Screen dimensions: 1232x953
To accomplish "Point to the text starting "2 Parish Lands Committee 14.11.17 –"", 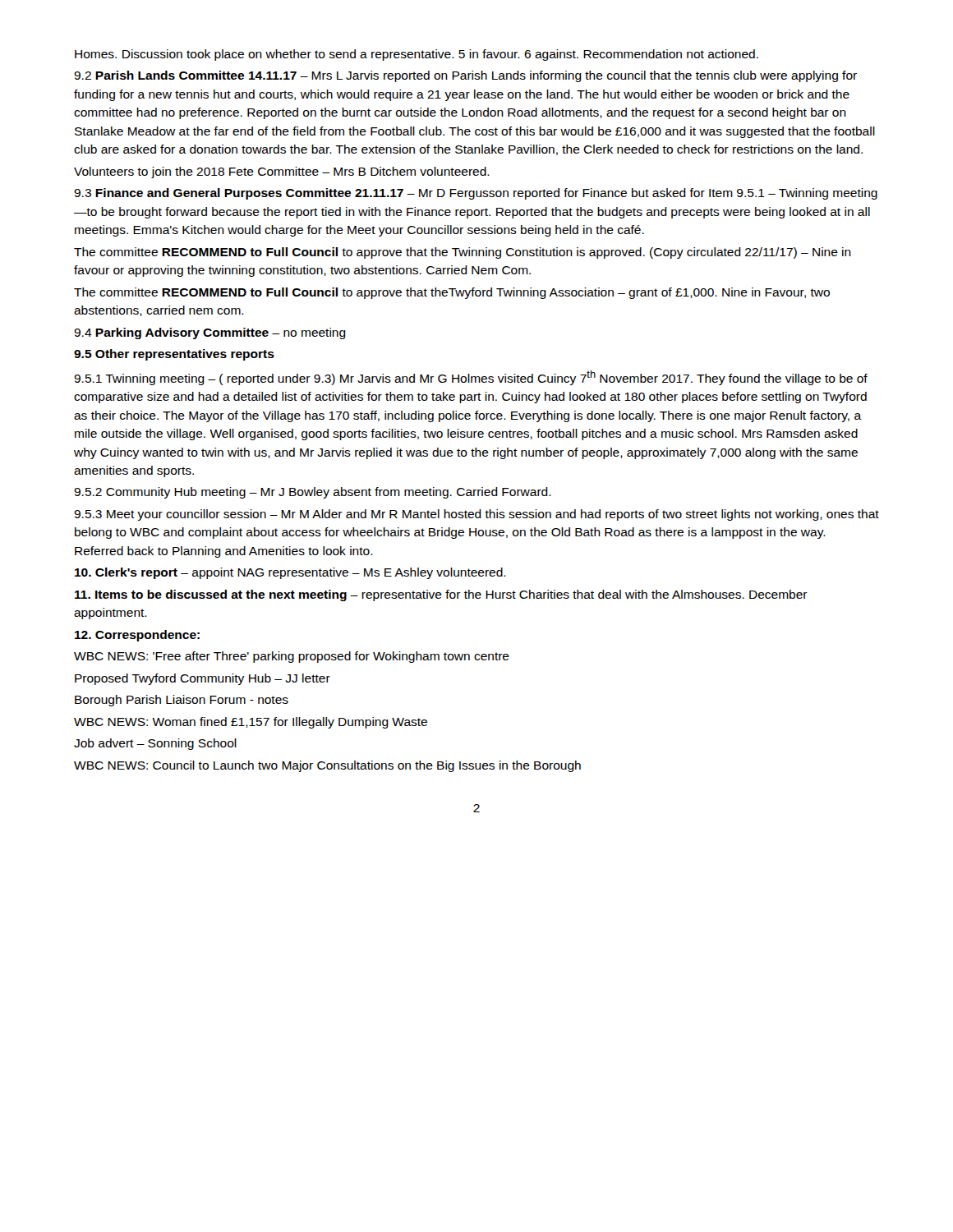I will point(476,113).
